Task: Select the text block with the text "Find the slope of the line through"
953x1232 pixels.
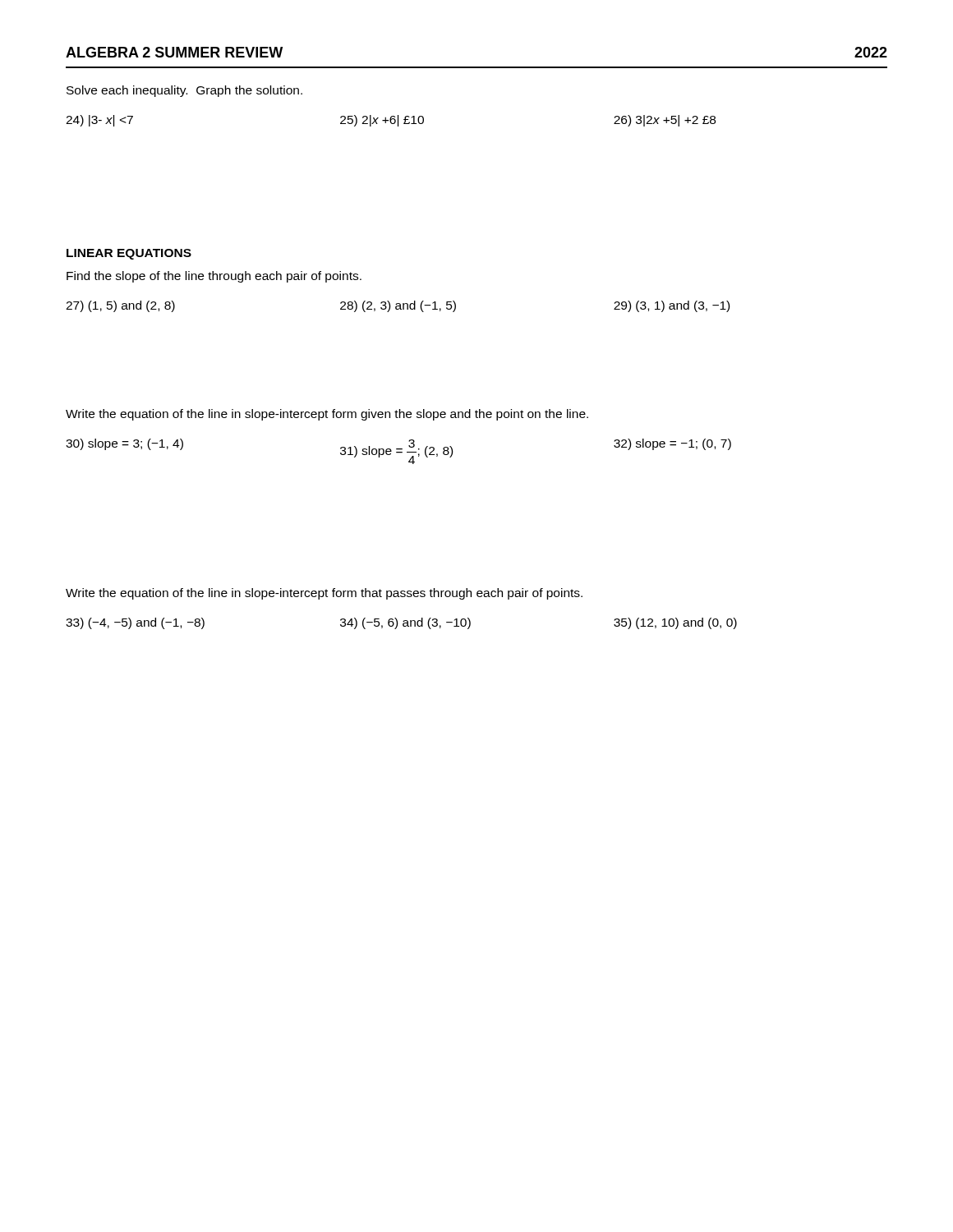Action: pos(214,276)
